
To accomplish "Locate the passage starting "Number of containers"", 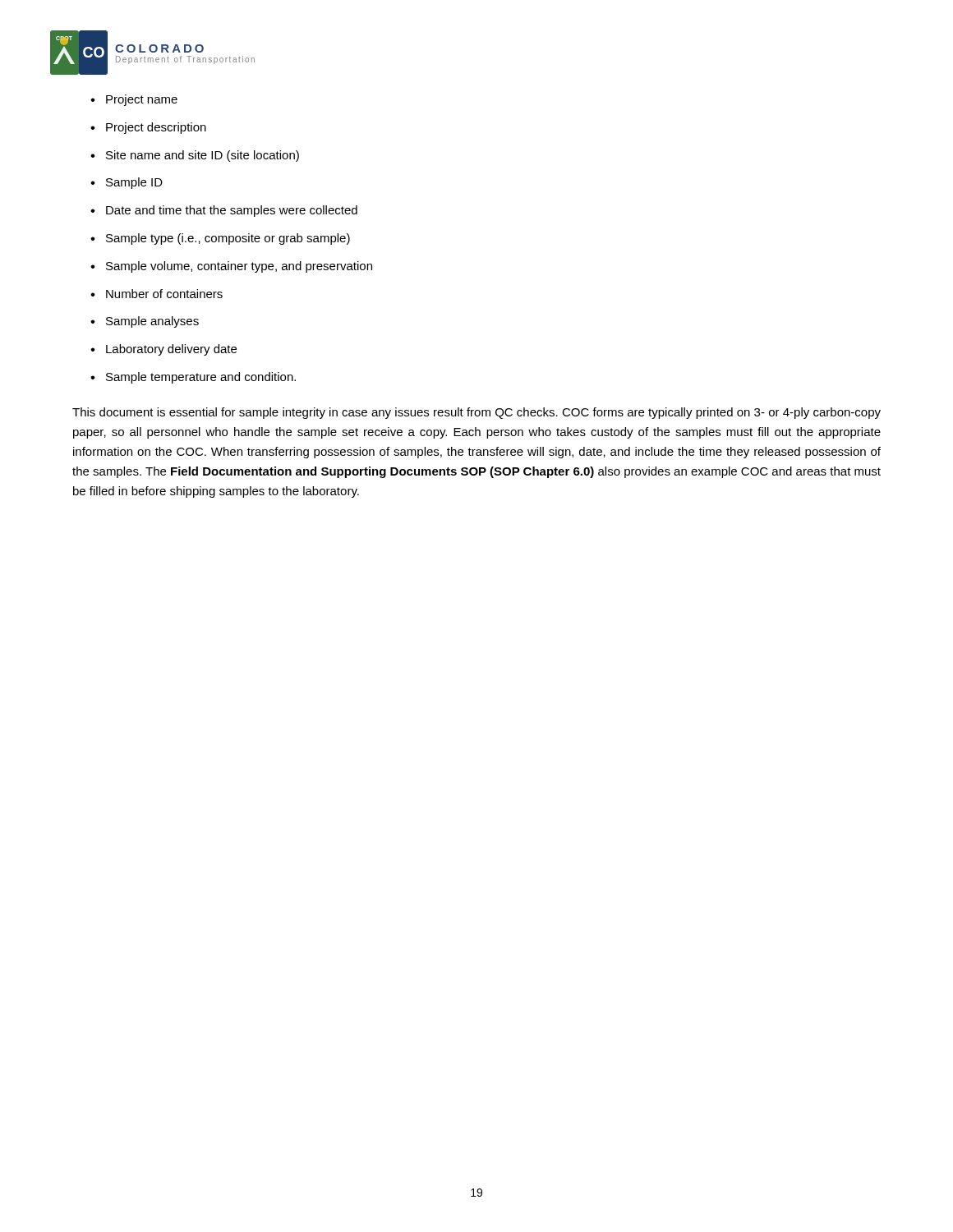I will click(164, 293).
